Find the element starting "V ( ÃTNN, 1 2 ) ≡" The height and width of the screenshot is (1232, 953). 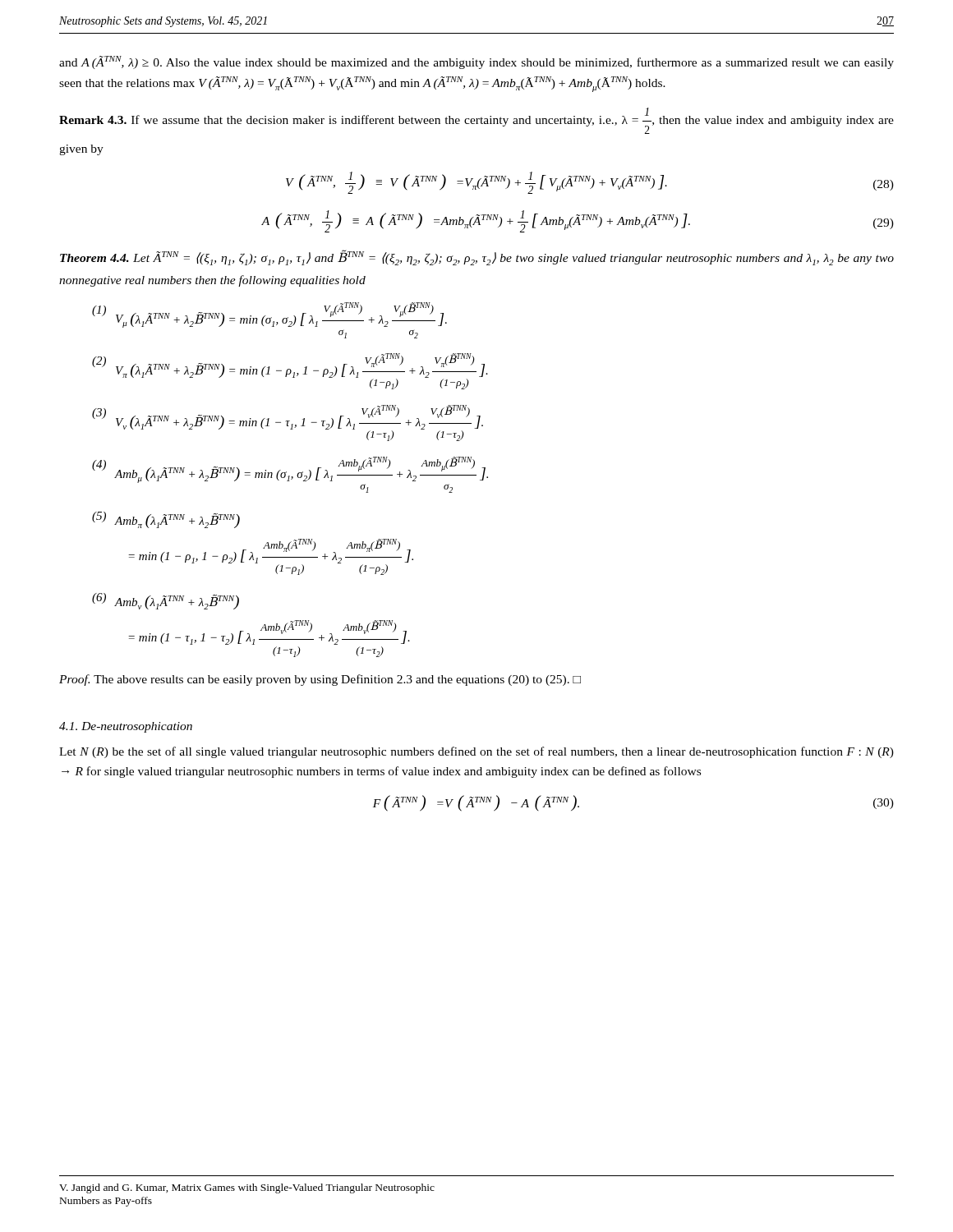point(476,184)
